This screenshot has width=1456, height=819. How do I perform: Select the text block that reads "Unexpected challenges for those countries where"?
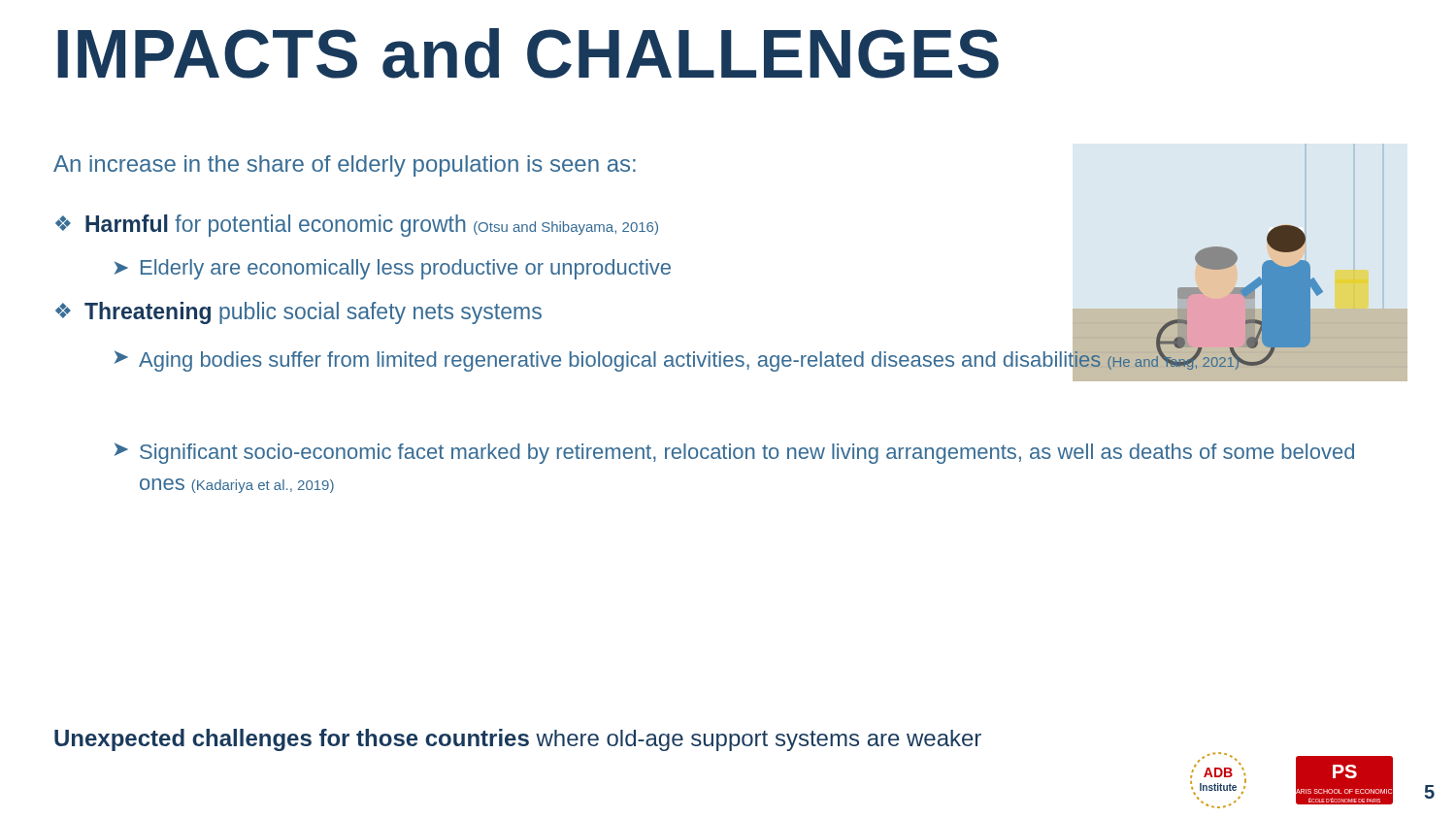pos(518,738)
